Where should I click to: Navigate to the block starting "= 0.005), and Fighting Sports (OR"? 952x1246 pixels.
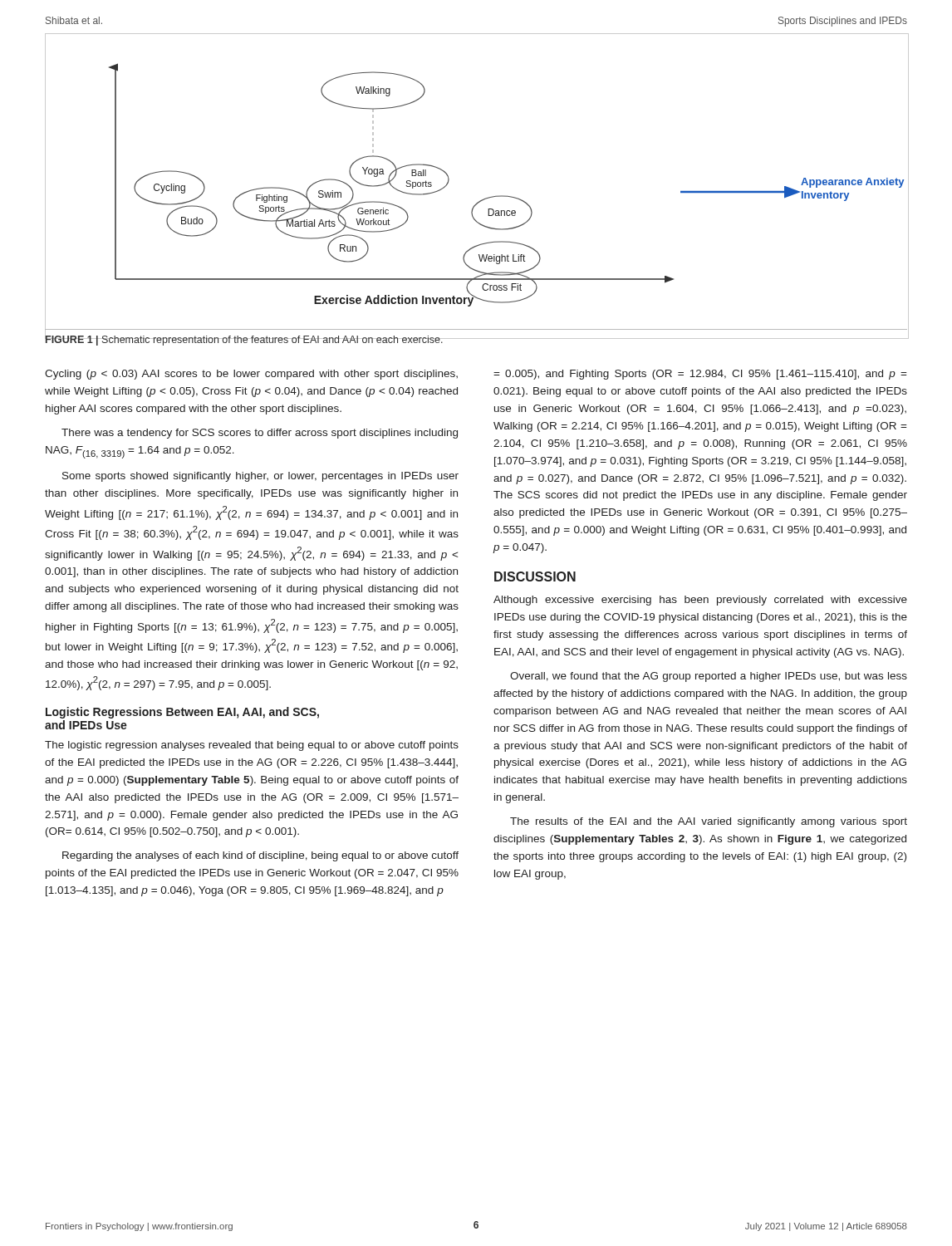point(700,461)
